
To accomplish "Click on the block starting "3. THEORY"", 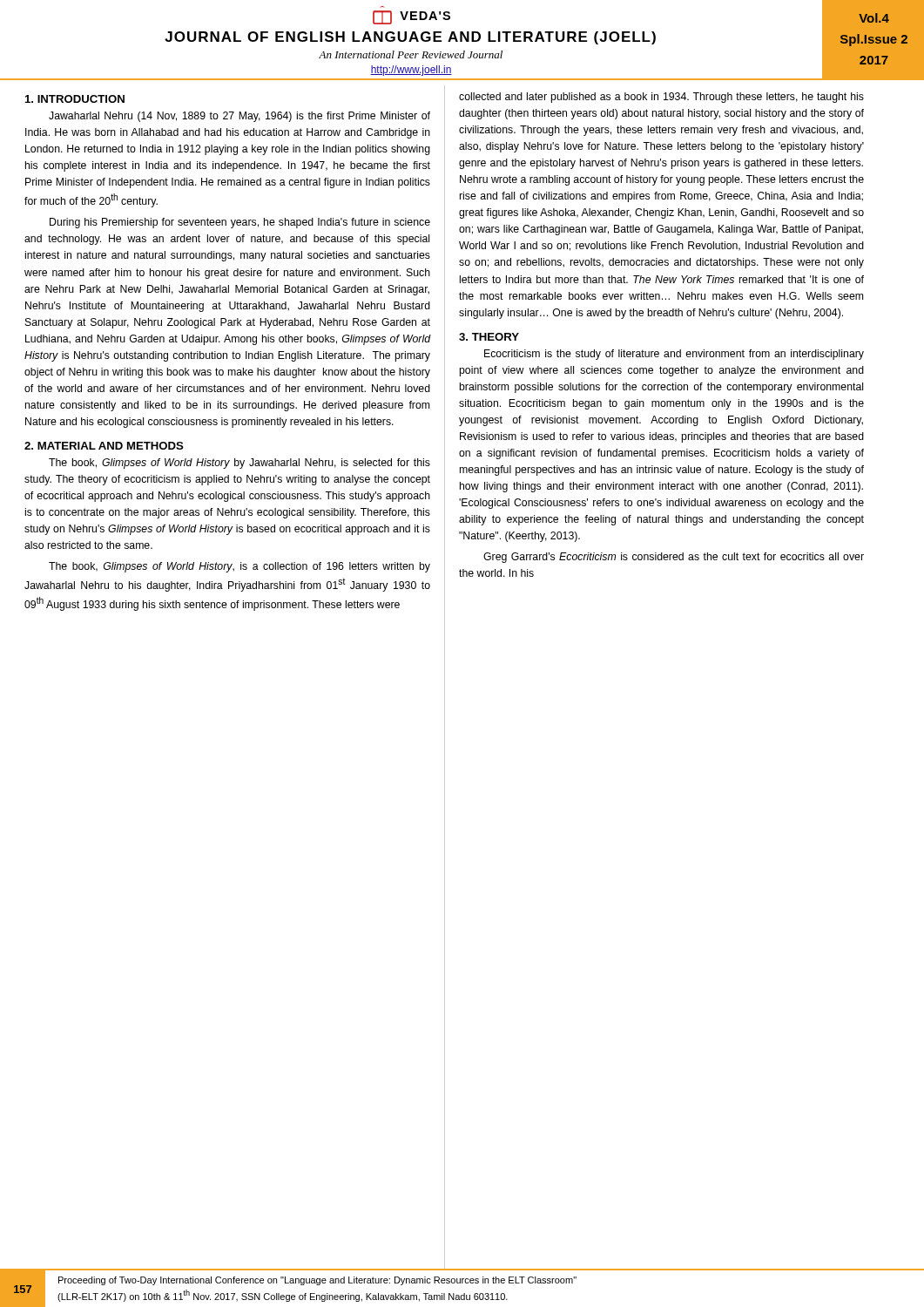I will [489, 336].
